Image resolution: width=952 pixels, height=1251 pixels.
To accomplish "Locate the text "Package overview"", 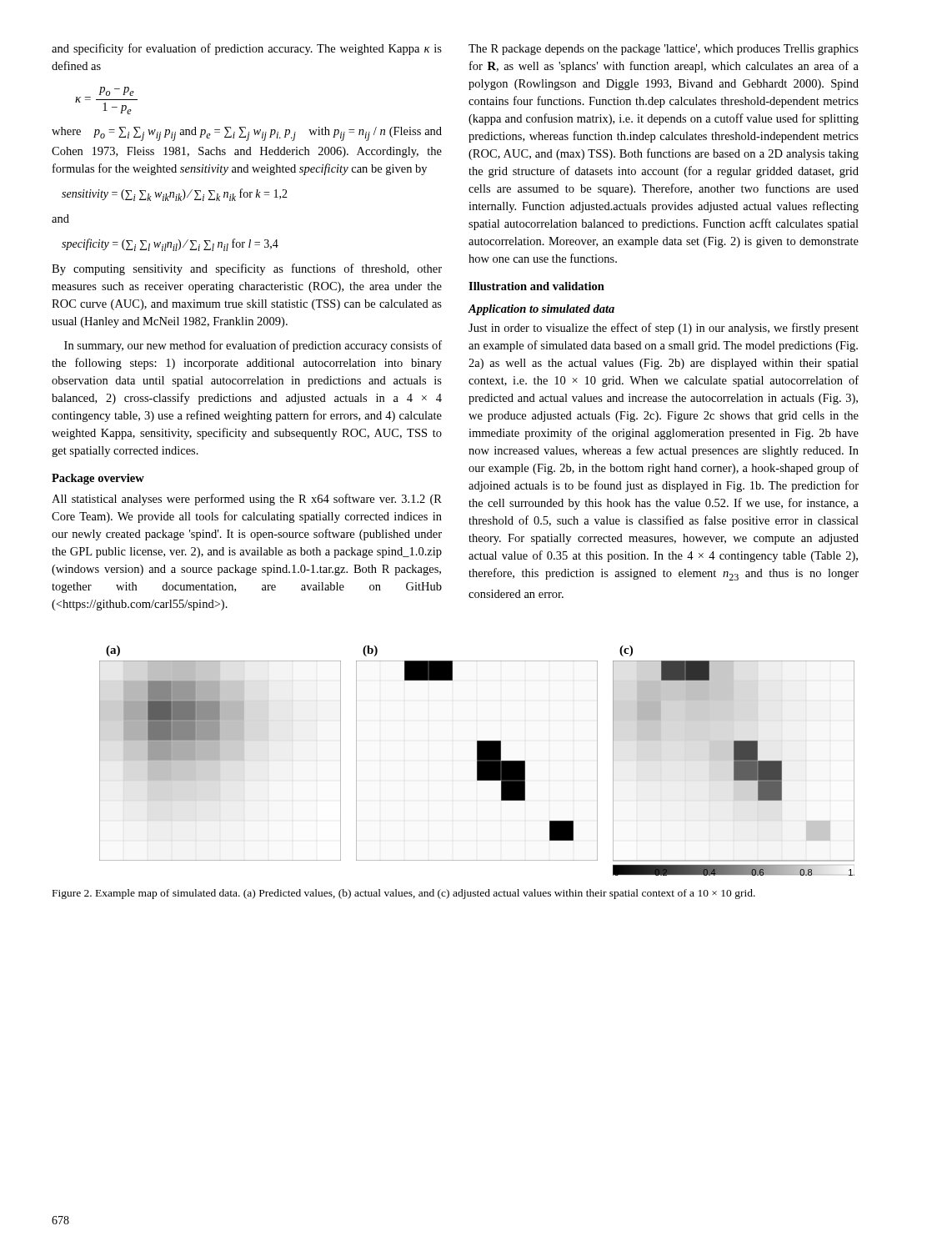I will point(98,478).
